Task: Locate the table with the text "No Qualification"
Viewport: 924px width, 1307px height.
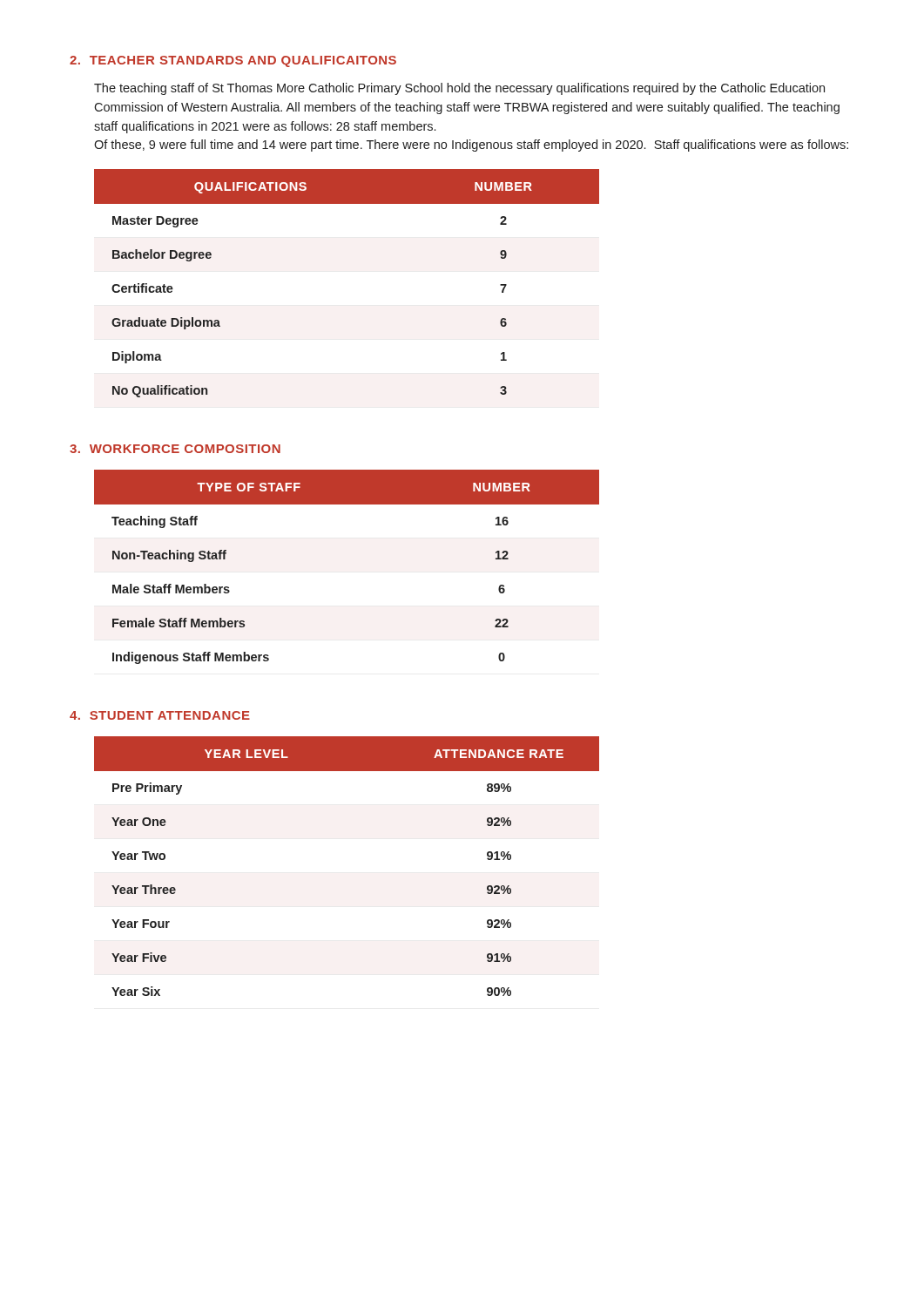Action: [x=474, y=288]
